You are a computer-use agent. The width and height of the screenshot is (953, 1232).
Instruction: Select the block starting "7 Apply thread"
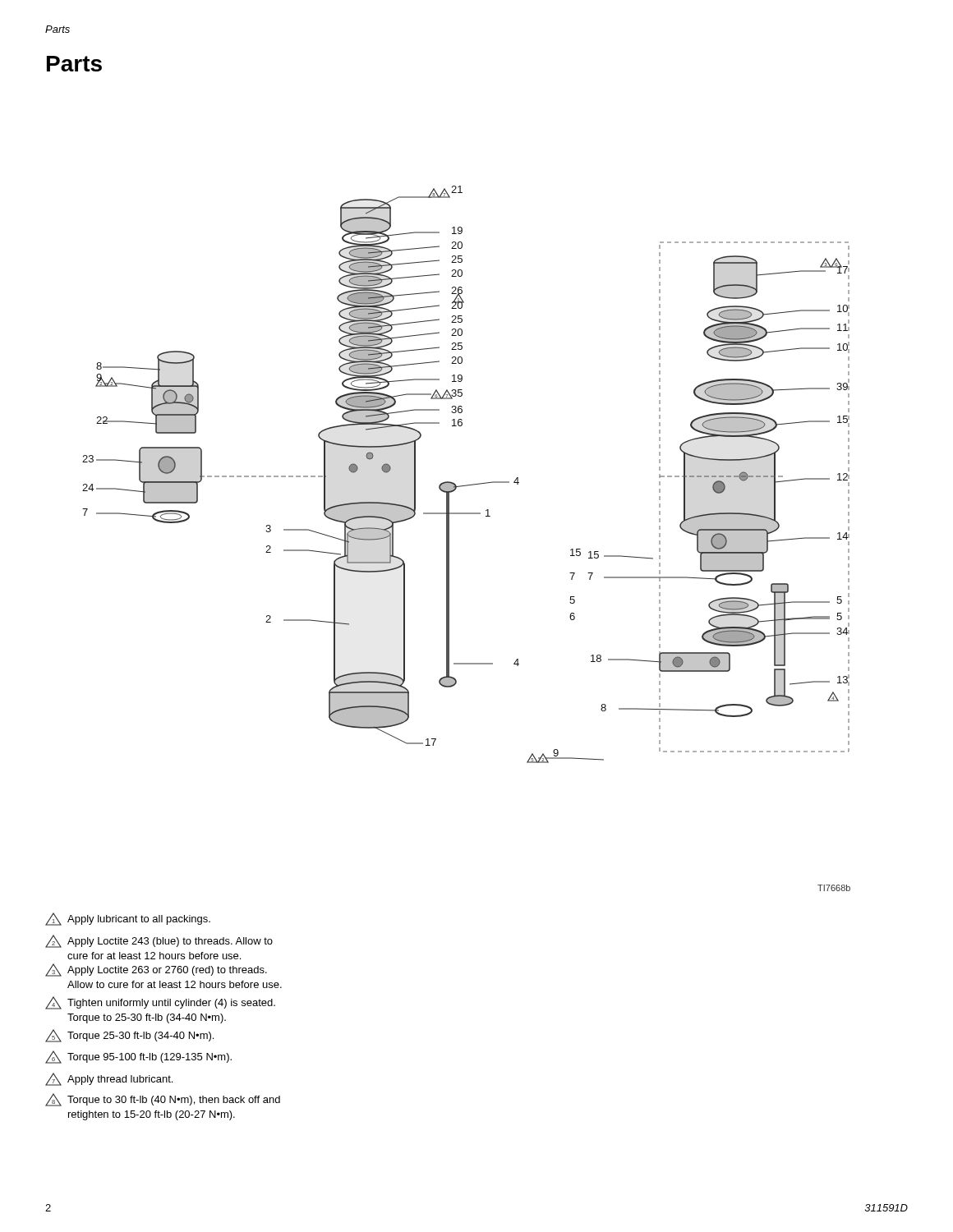[x=109, y=1079]
